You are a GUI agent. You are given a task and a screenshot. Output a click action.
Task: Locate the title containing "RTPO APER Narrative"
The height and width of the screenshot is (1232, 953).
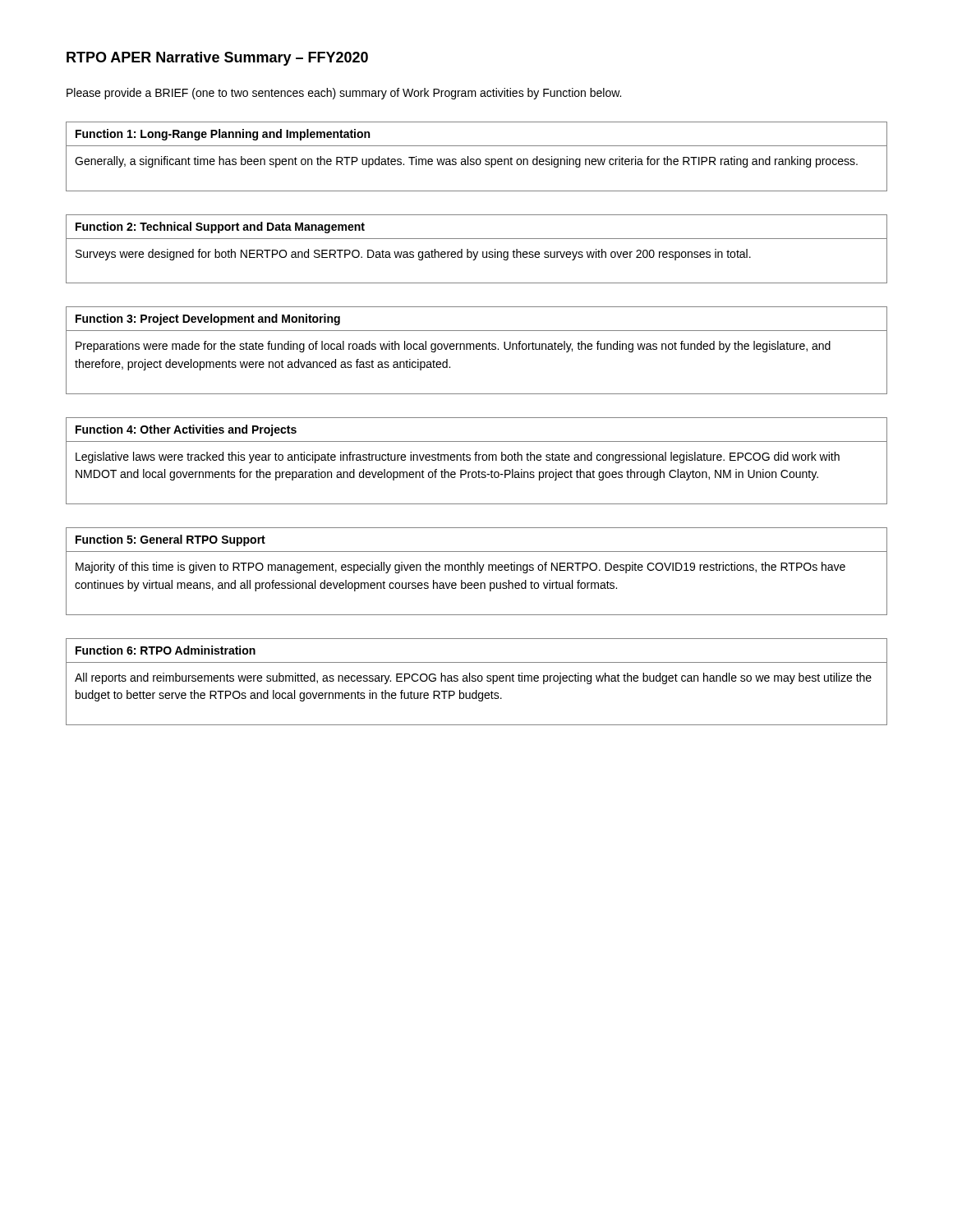[x=217, y=58]
